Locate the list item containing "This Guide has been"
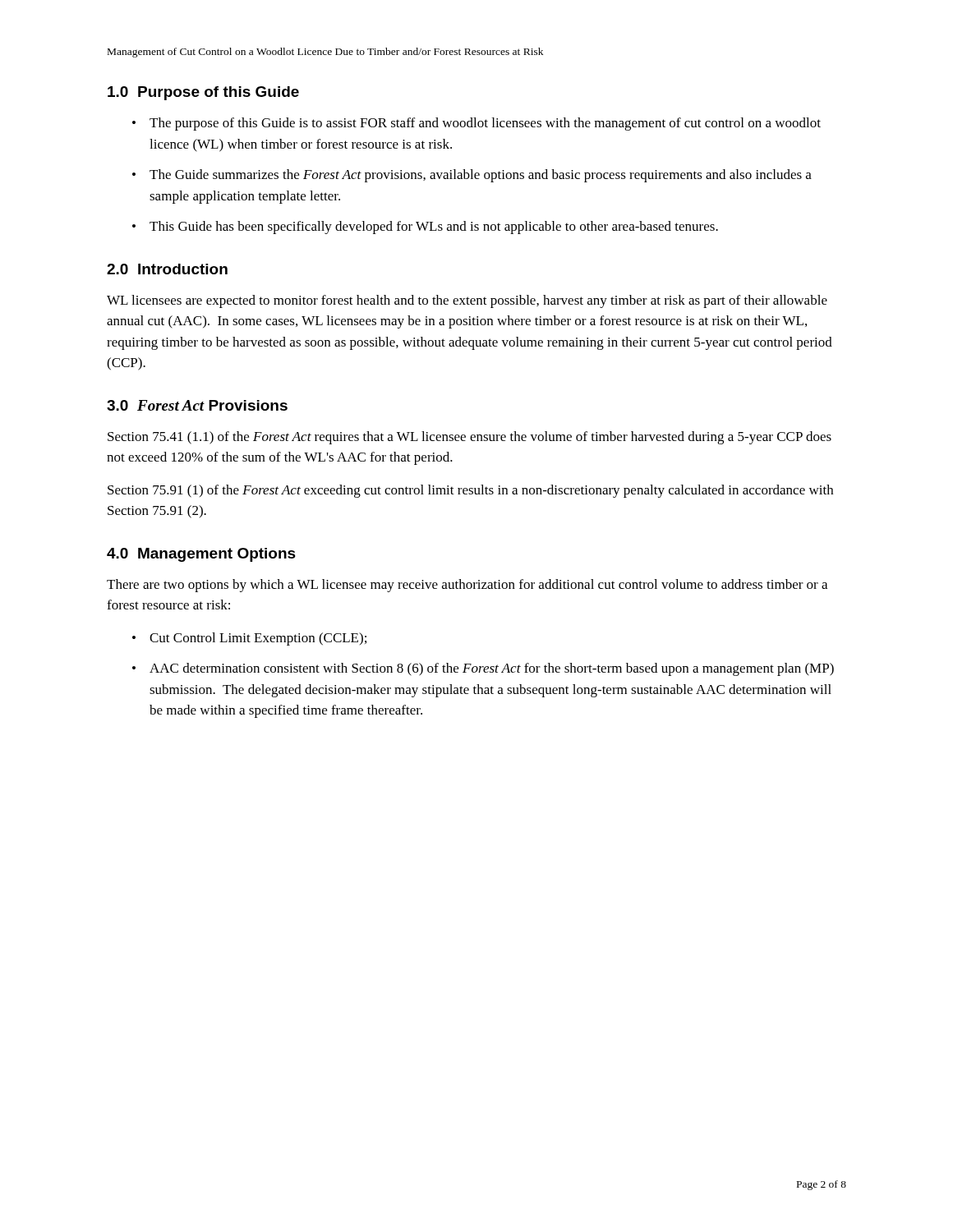Screen dimensions: 1232x953 (x=434, y=226)
